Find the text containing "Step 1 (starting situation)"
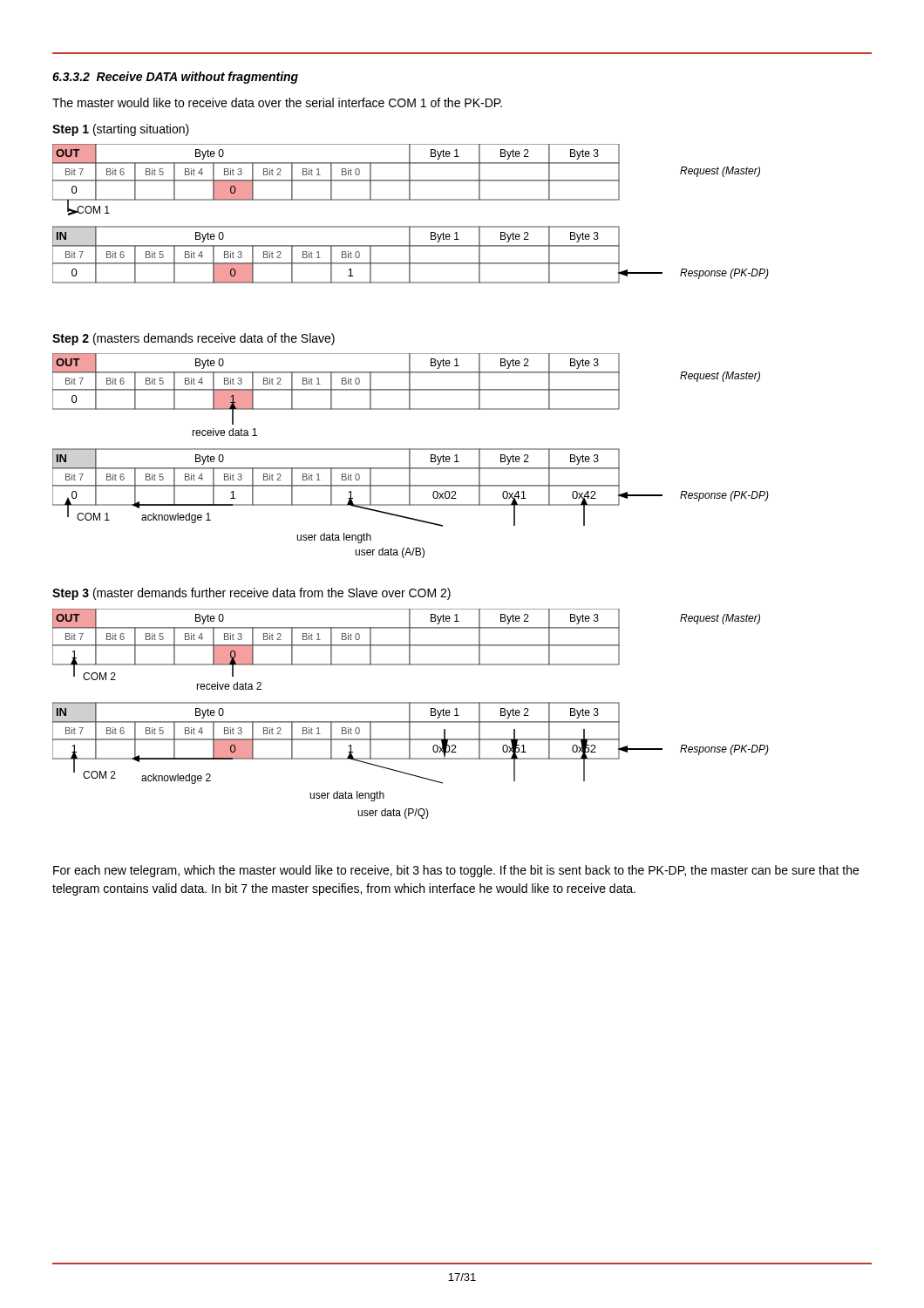This screenshot has width=924, height=1308. (x=121, y=129)
